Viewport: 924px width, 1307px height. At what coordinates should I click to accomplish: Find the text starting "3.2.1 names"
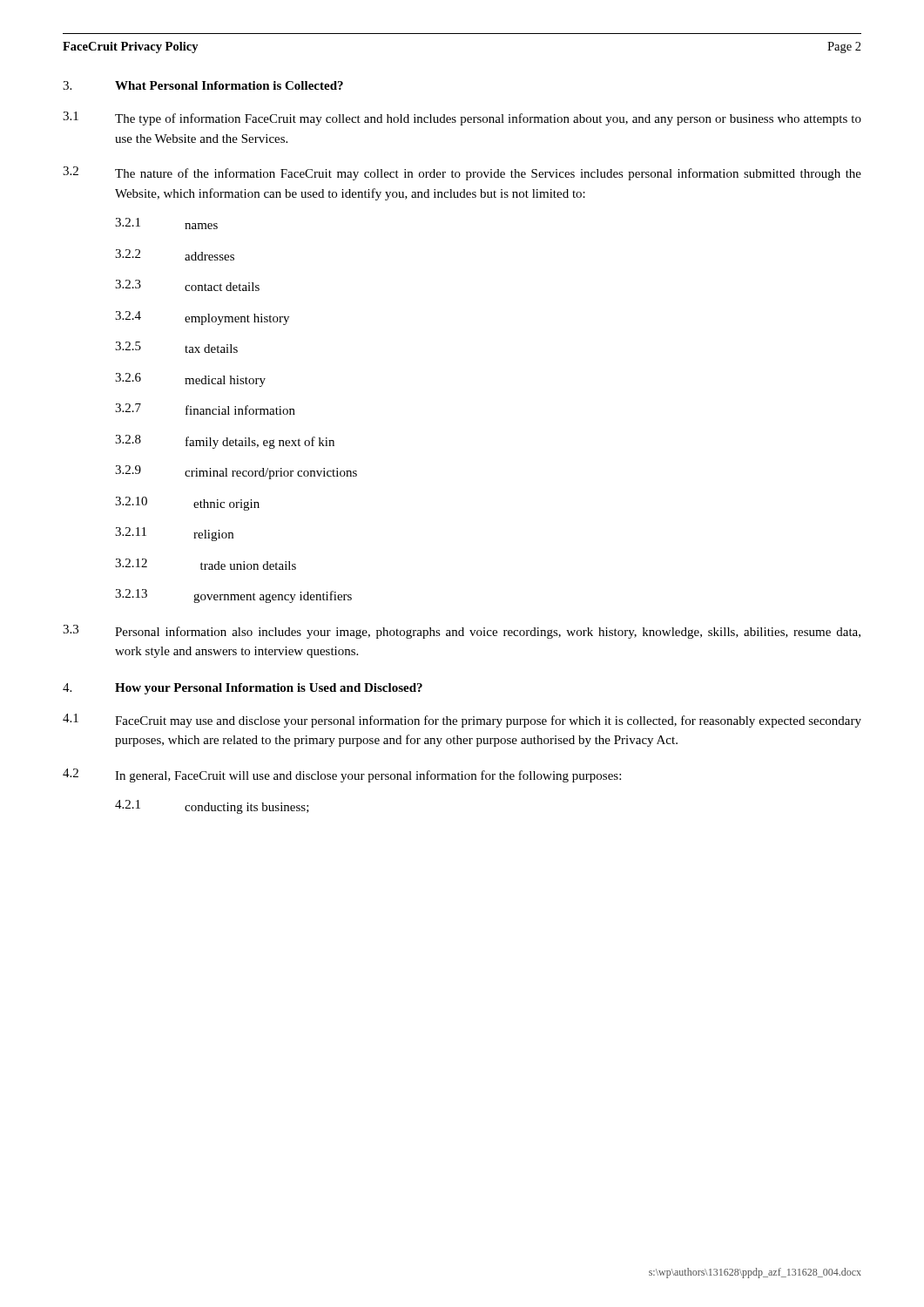[x=128, y=223]
